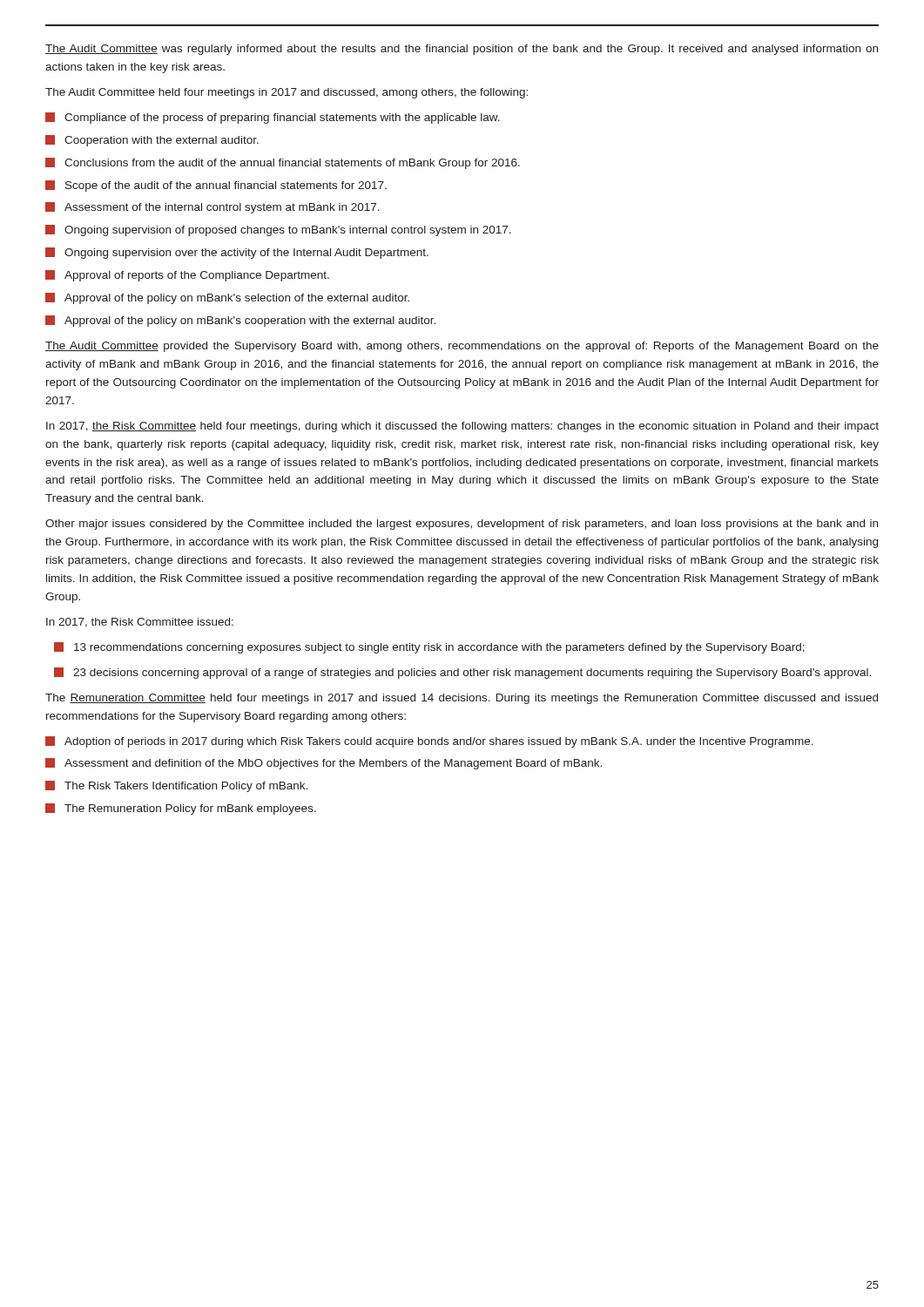Navigate to the text block starting "In 2017, the Risk Committee held four"
924x1307 pixels.
click(x=462, y=463)
